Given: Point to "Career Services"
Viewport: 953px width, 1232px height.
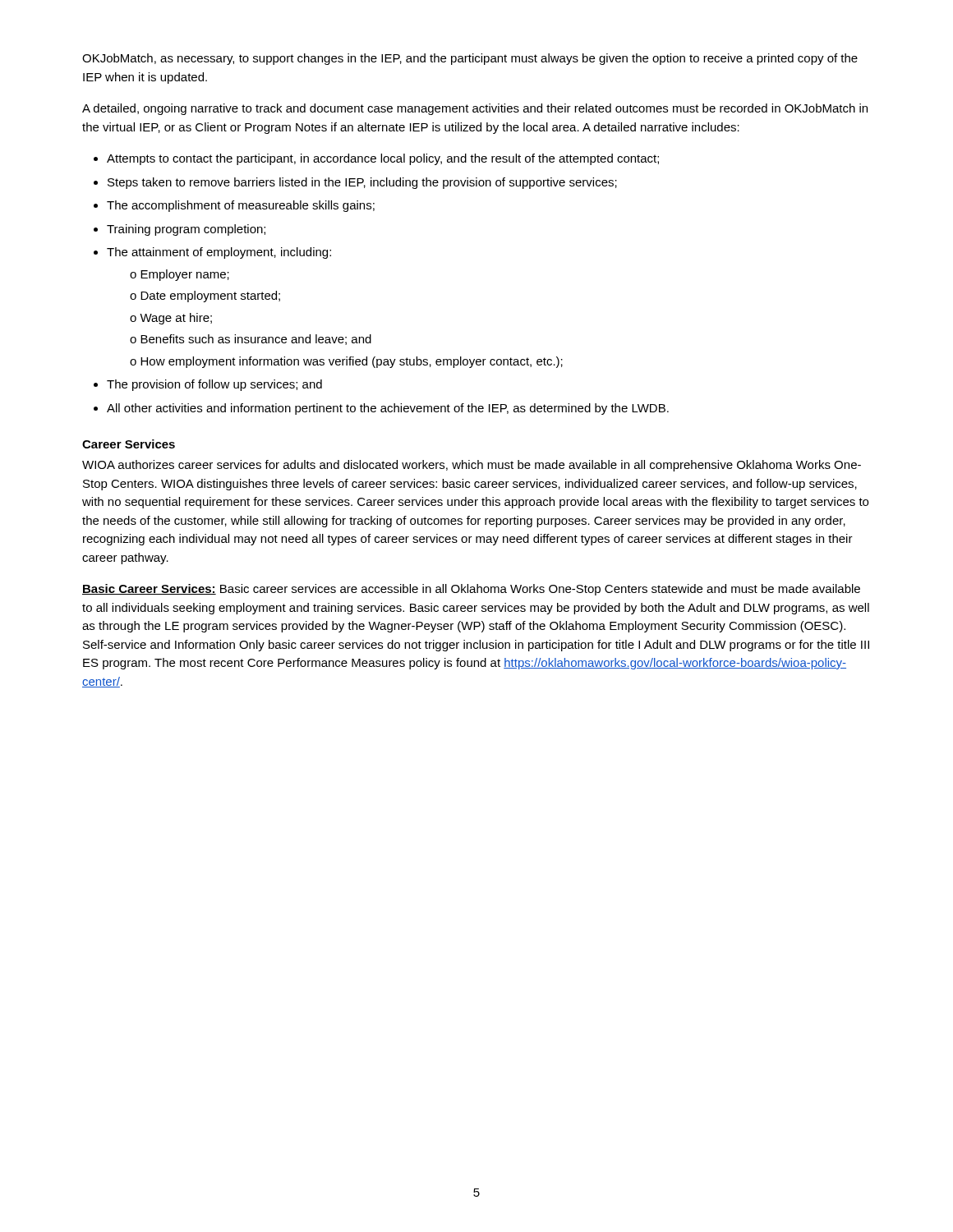Looking at the screenshot, I should tap(129, 444).
